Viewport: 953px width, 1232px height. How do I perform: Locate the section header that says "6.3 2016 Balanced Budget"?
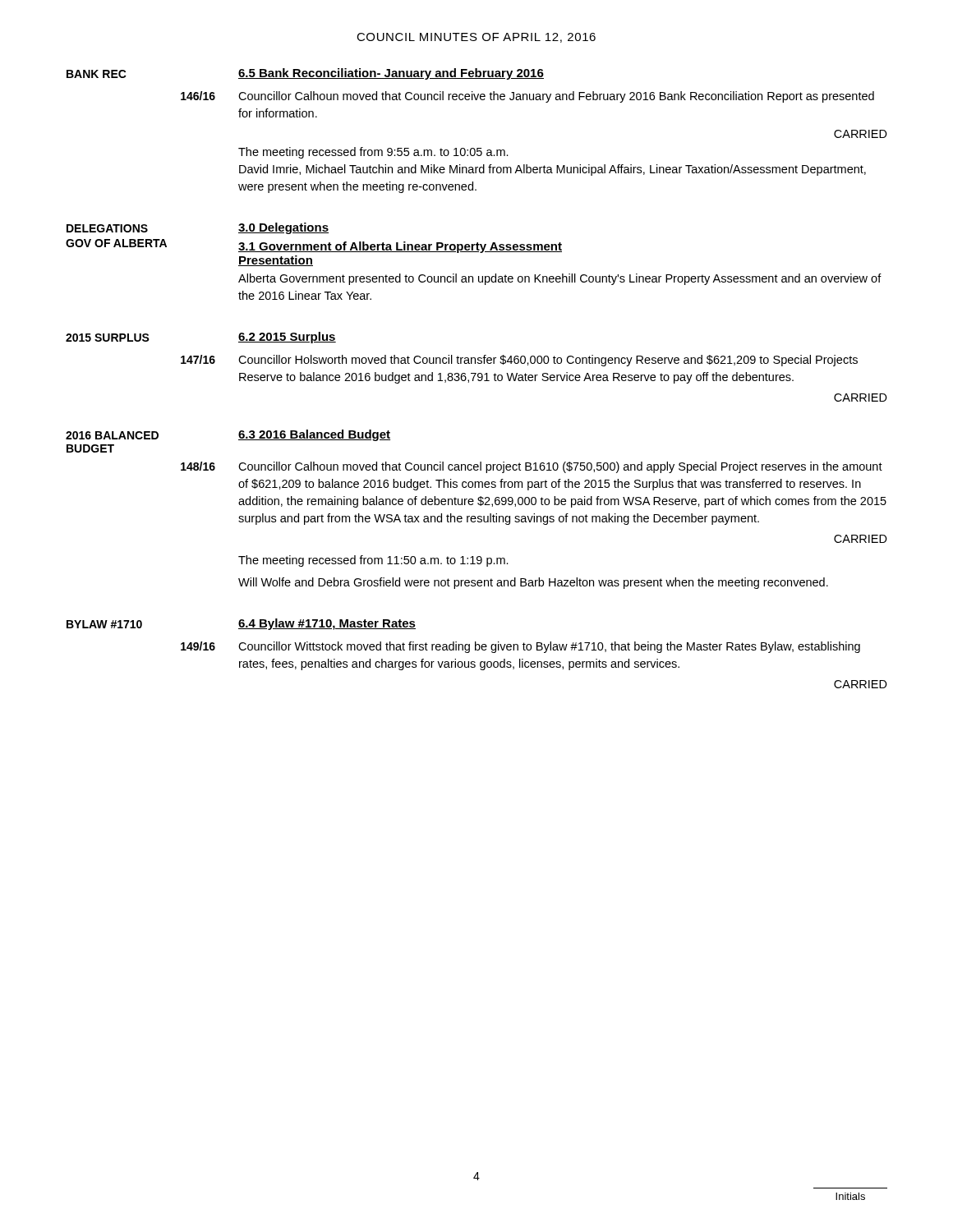tap(314, 434)
